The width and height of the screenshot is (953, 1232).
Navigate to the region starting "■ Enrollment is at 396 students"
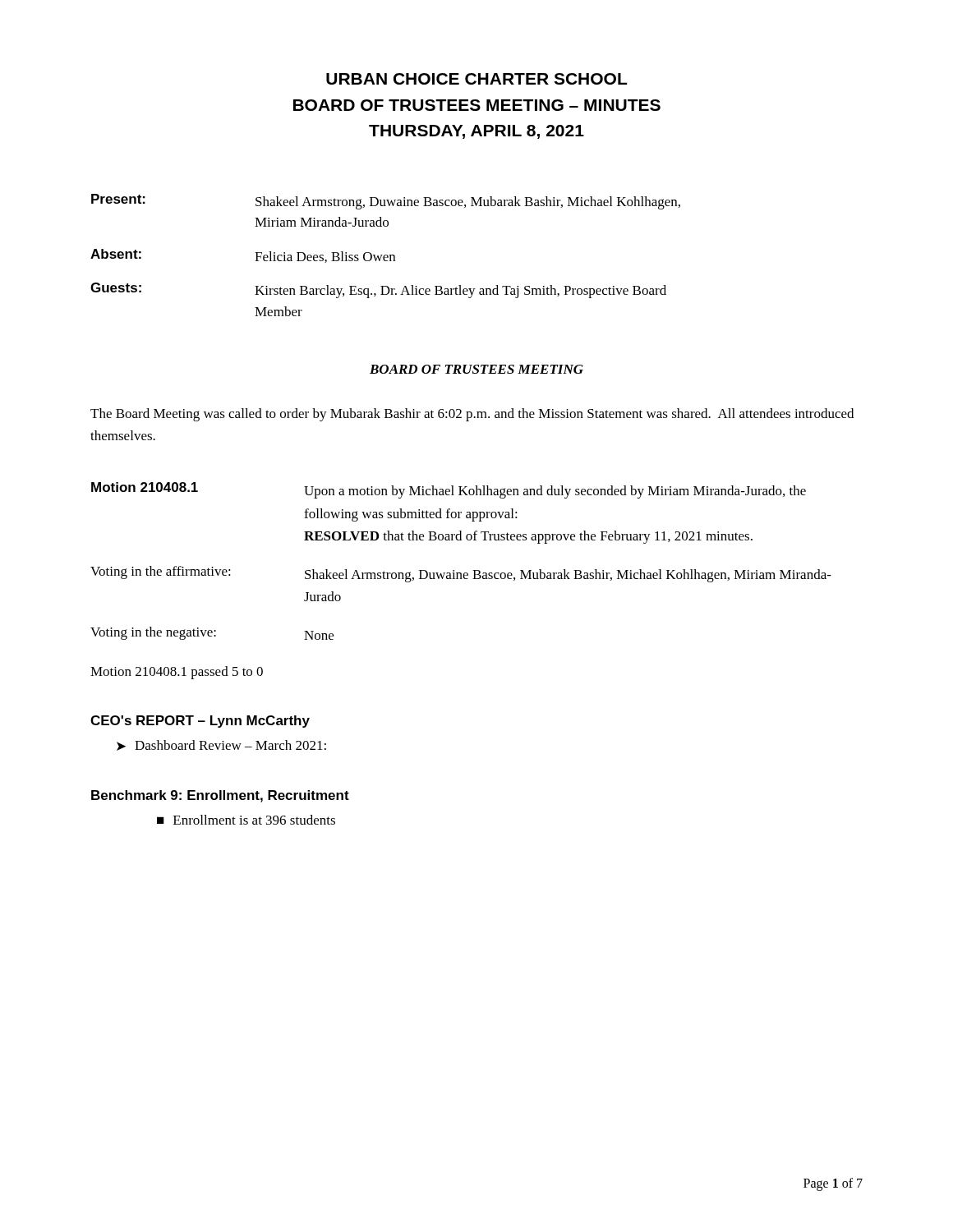tap(246, 820)
